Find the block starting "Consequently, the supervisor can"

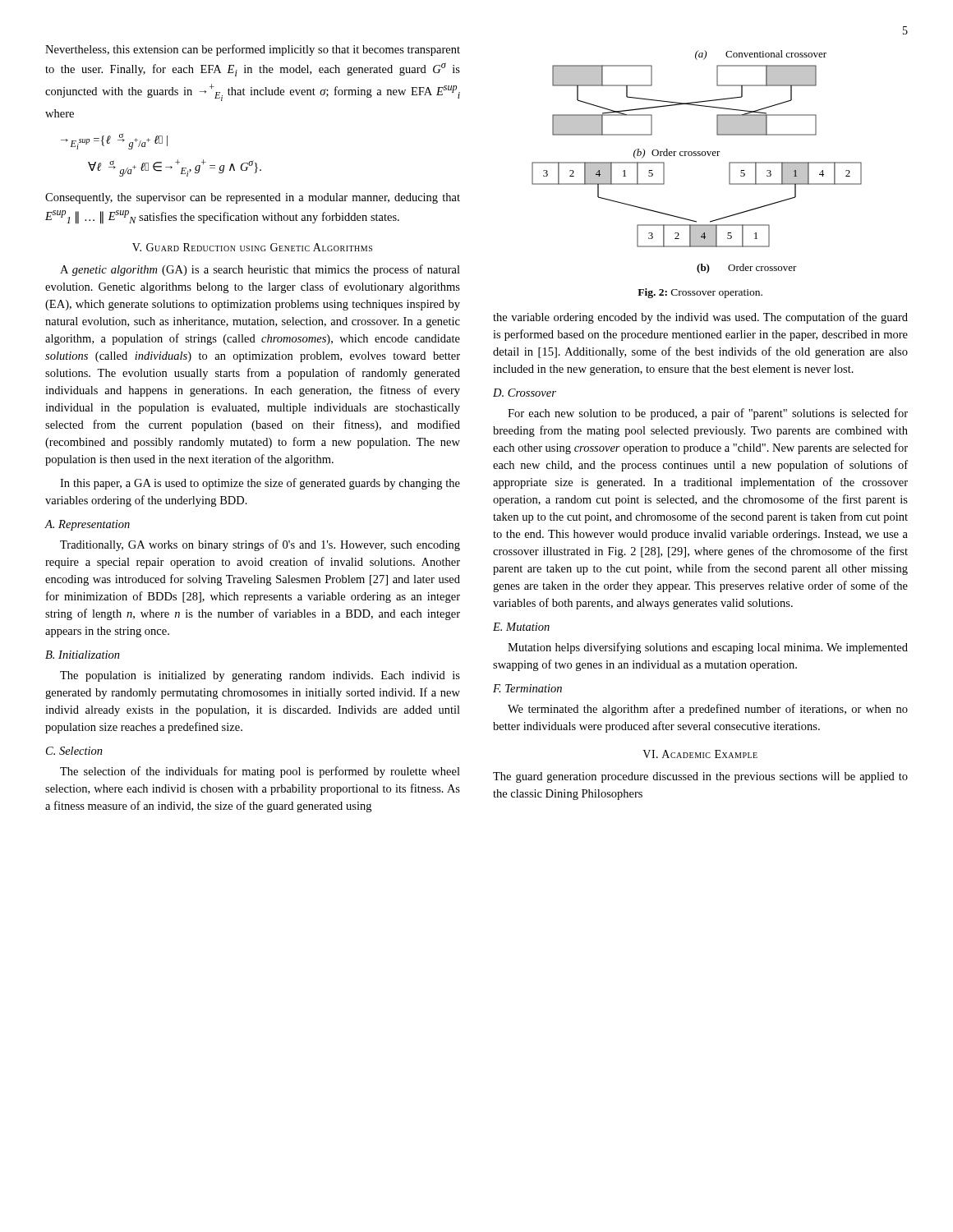click(253, 208)
